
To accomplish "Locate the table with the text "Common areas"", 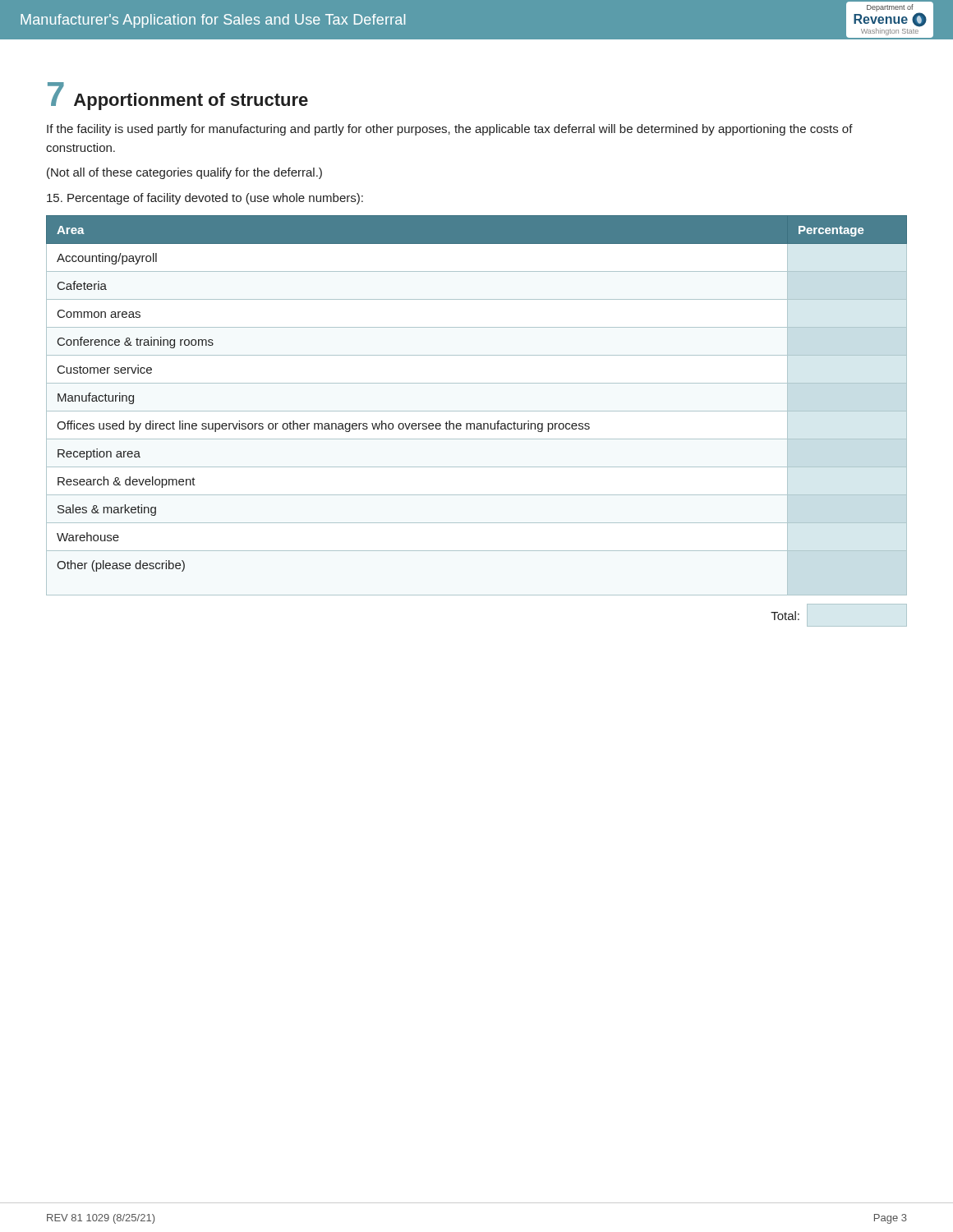I will pos(476,405).
